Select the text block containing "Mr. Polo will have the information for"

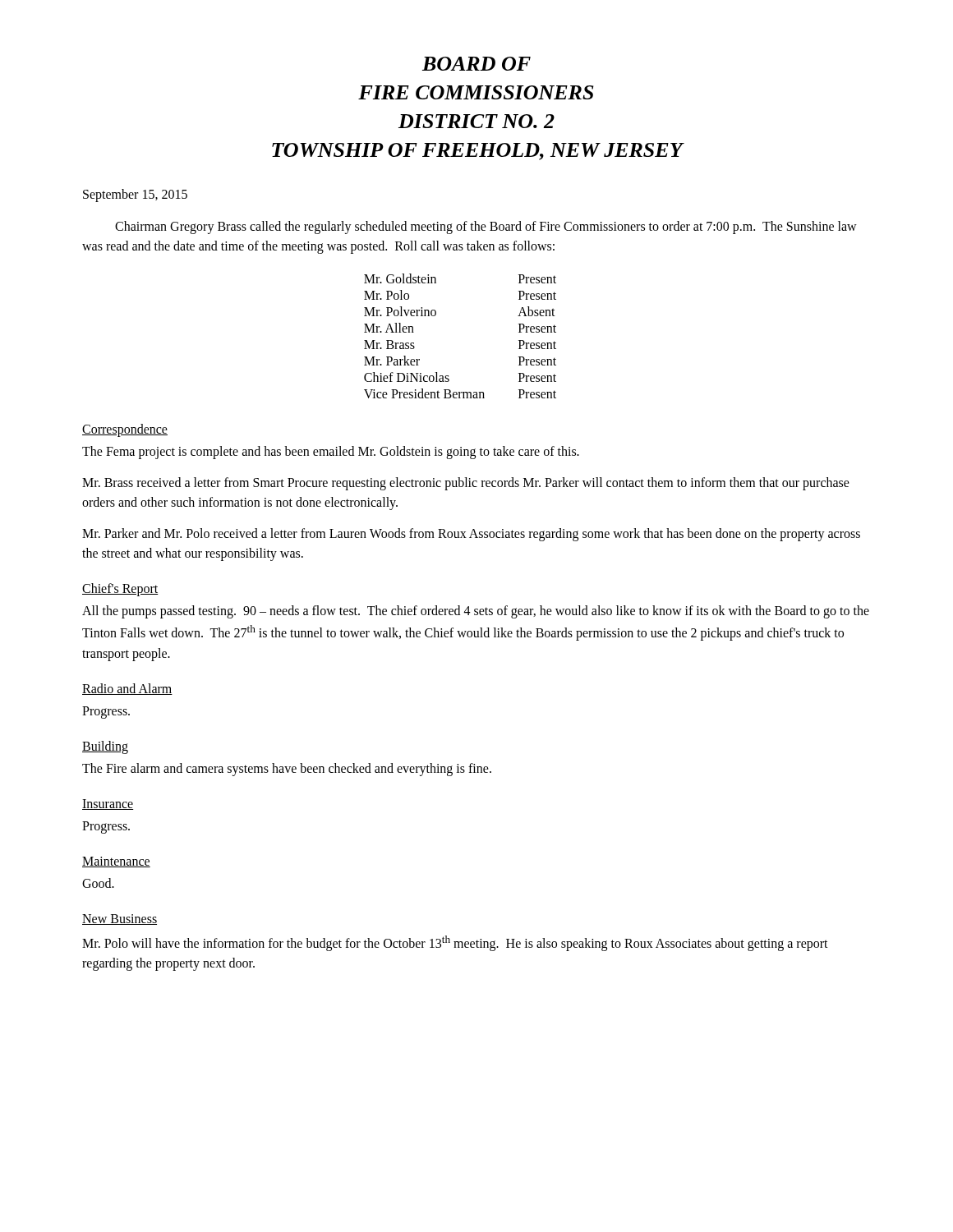(455, 951)
